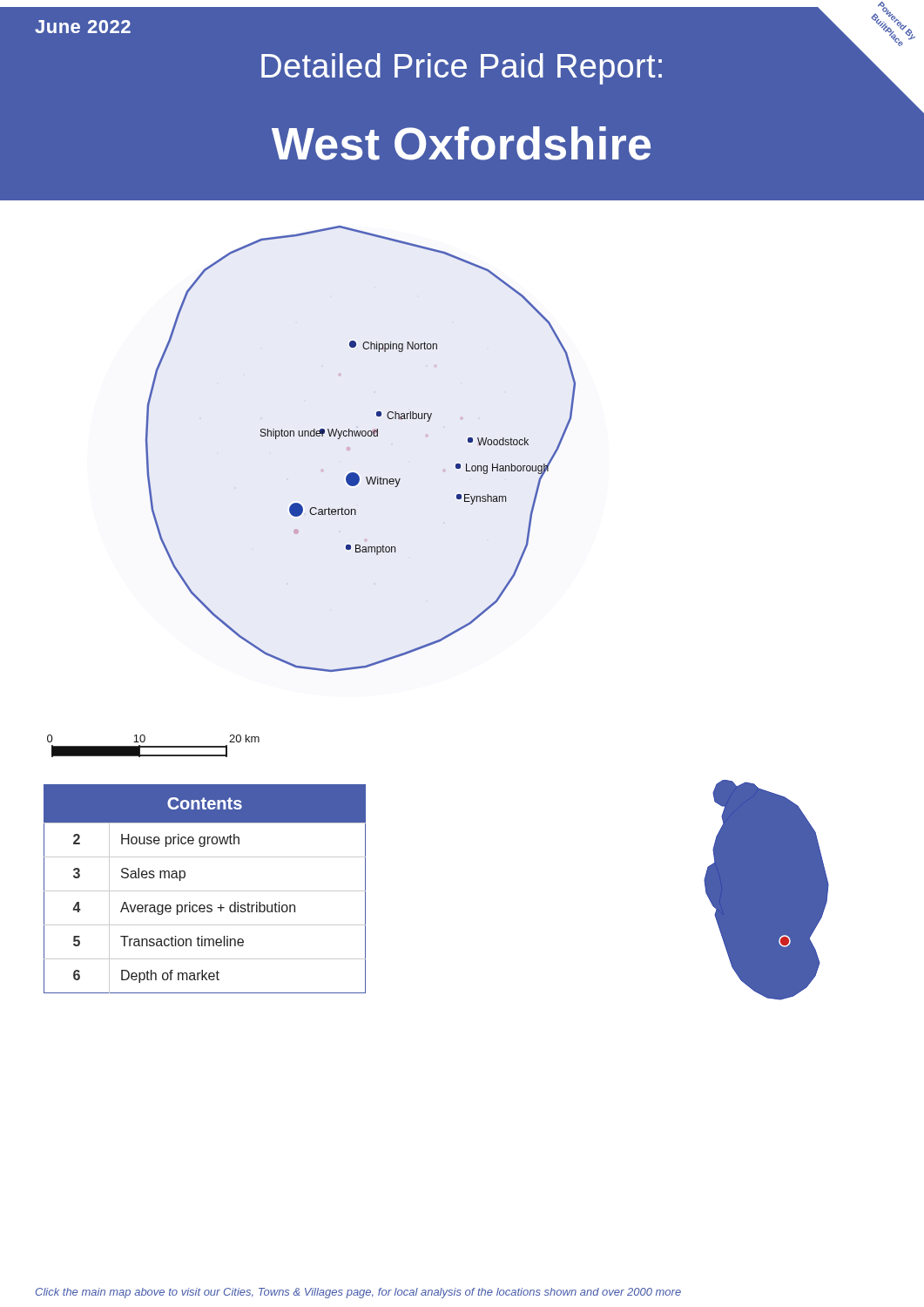Screen dimensions: 1307x924
Task: Click on the caption with the text "0 10 20 km"
Action: click(165, 749)
